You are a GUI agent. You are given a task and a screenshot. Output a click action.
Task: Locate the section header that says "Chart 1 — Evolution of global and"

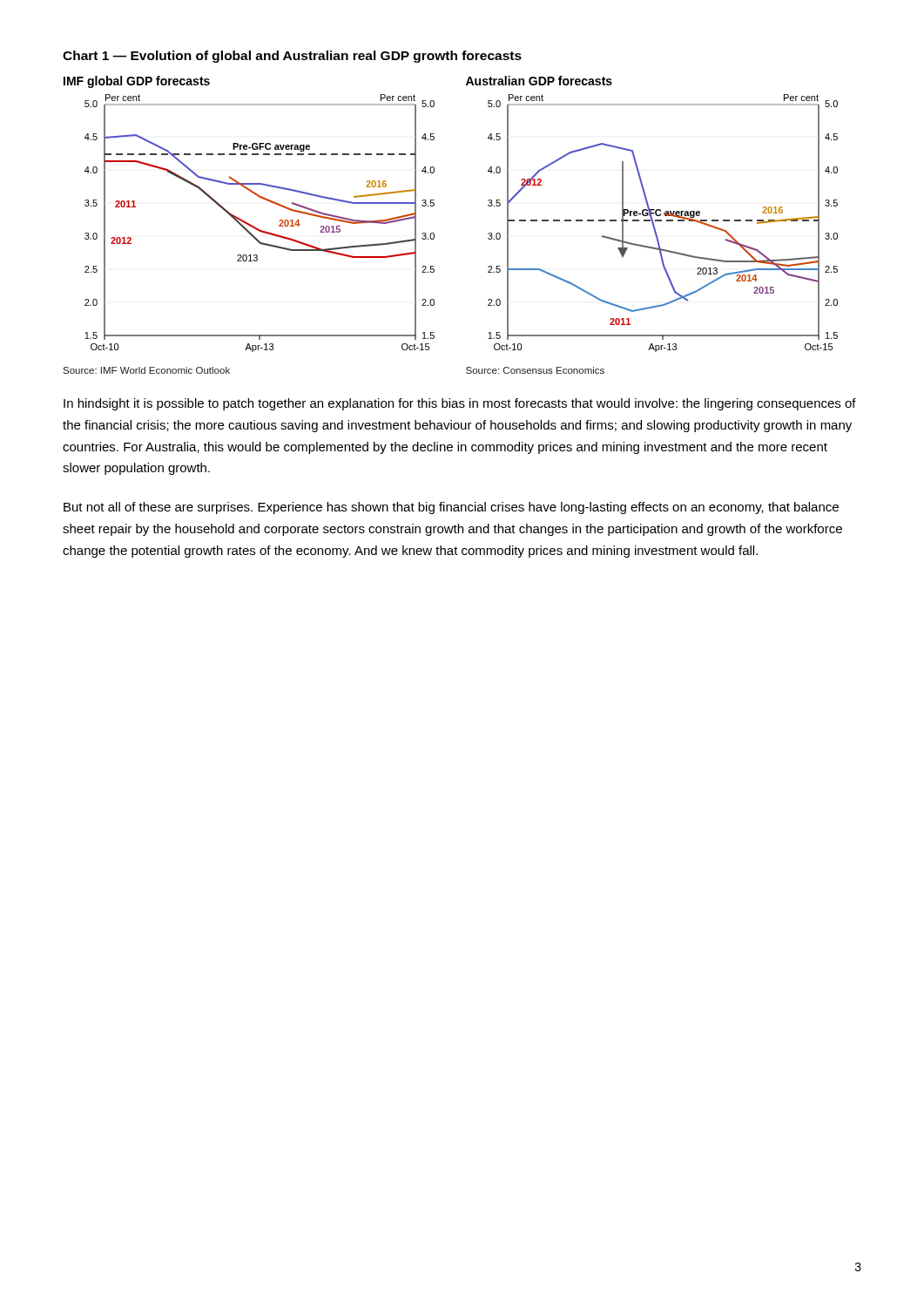(292, 55)
